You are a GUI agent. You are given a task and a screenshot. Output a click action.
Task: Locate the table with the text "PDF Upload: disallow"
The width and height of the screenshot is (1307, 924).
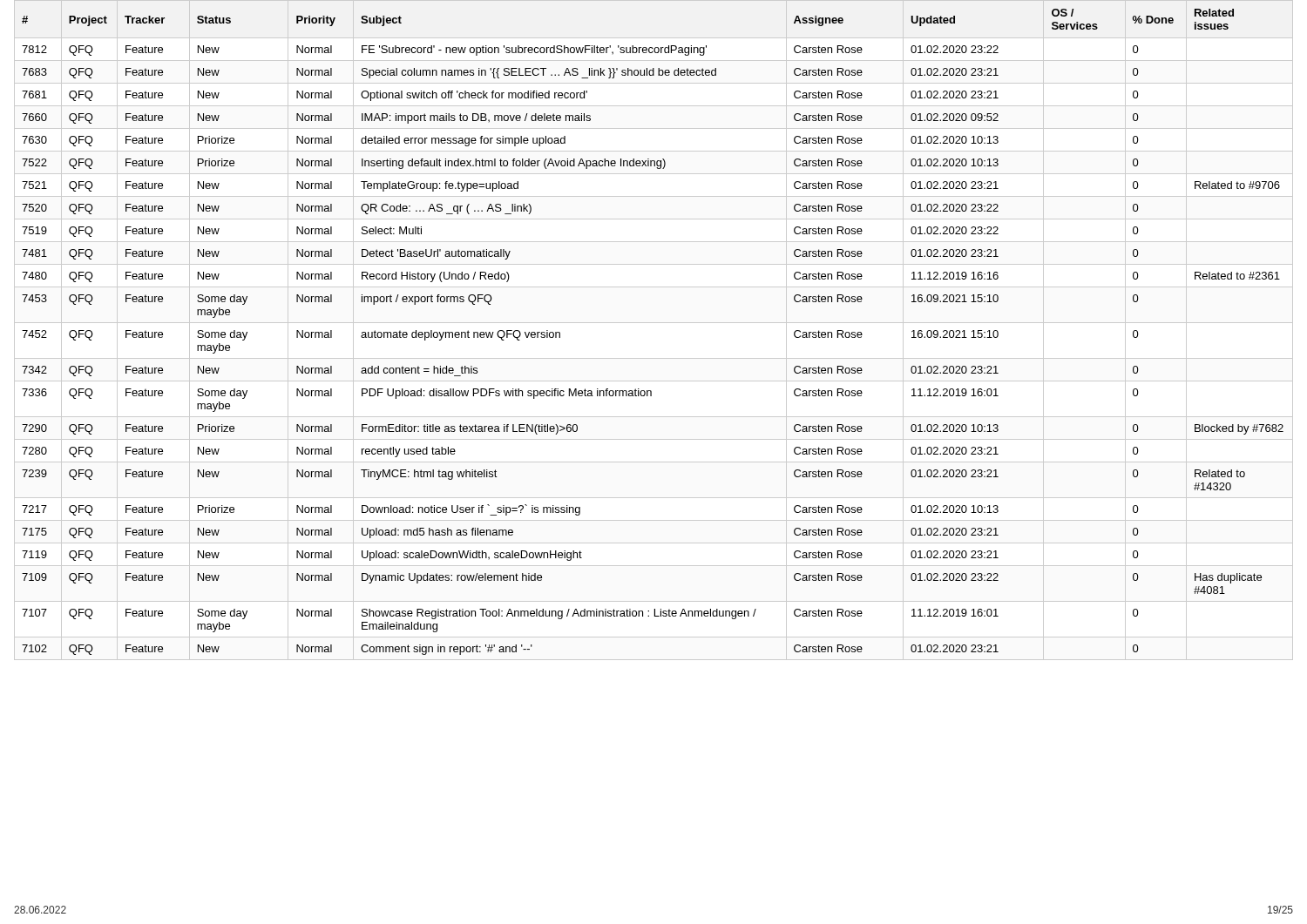point(654,330)
